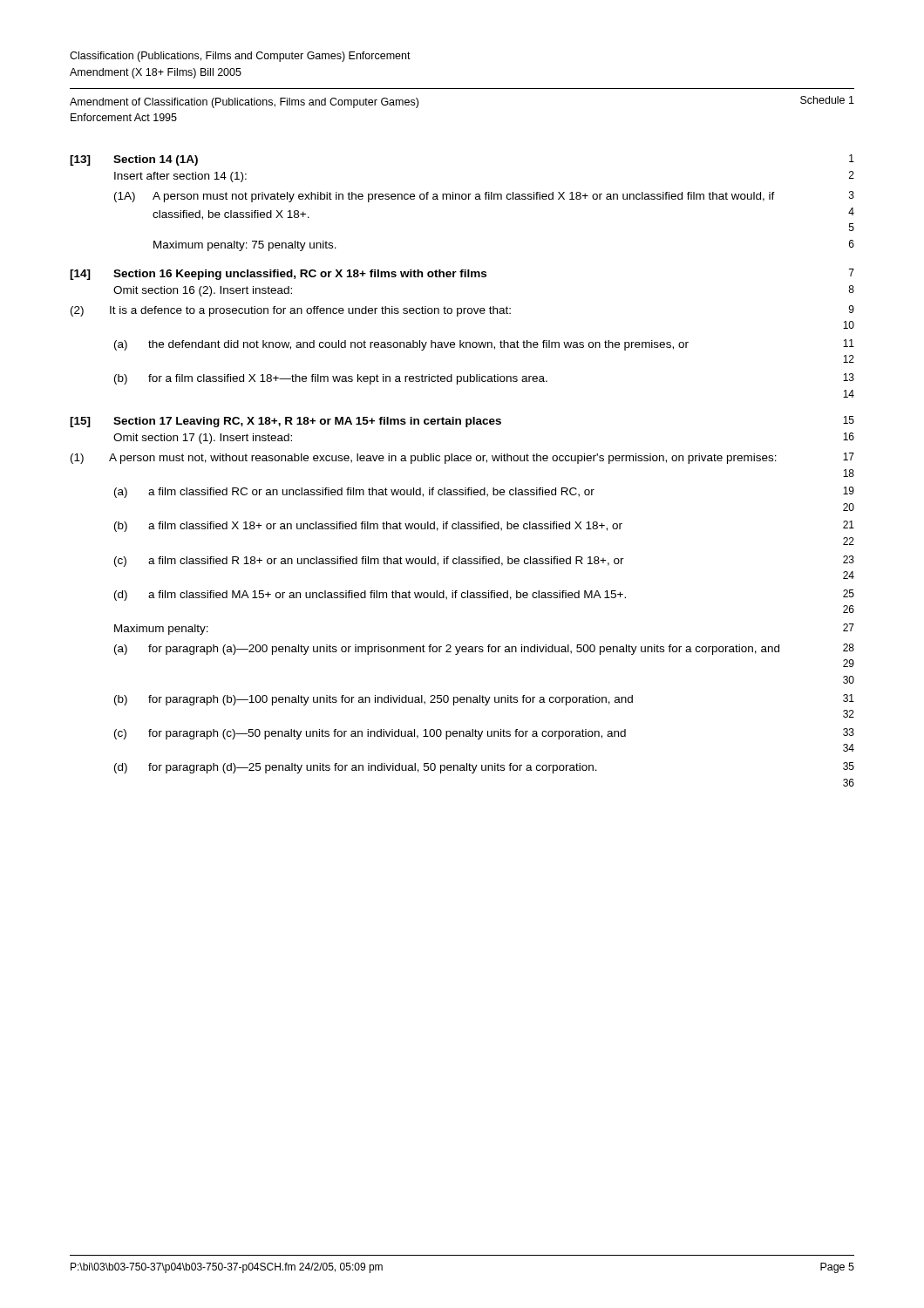Viewport: 924px width, 1308px height.
Task: Find the text block starting "[13] Section 14 (1A) 1"
Action: [151, 160]
